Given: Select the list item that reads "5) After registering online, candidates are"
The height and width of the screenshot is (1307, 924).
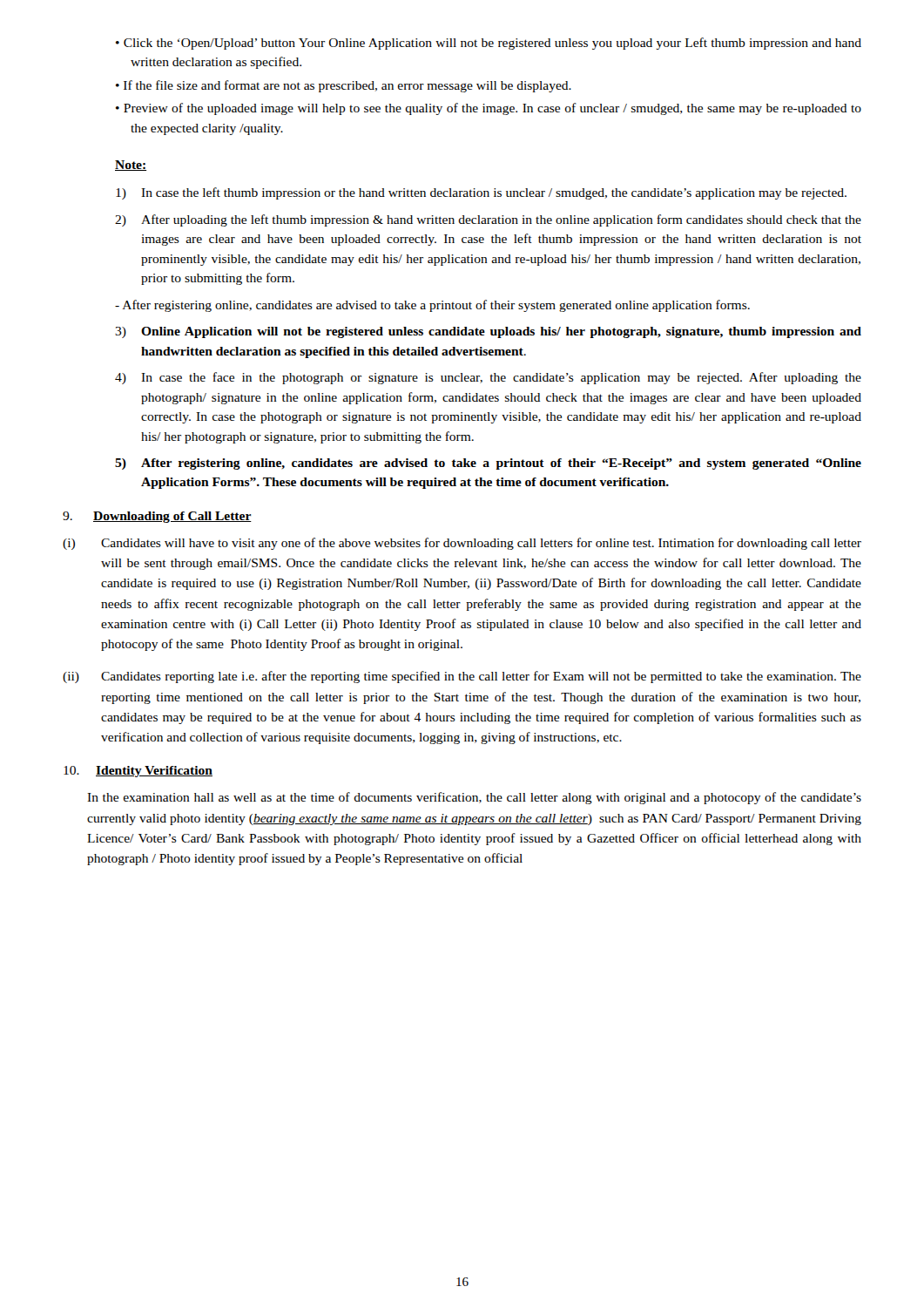Looking at the screenshot, I should click(x=488, y=473).
